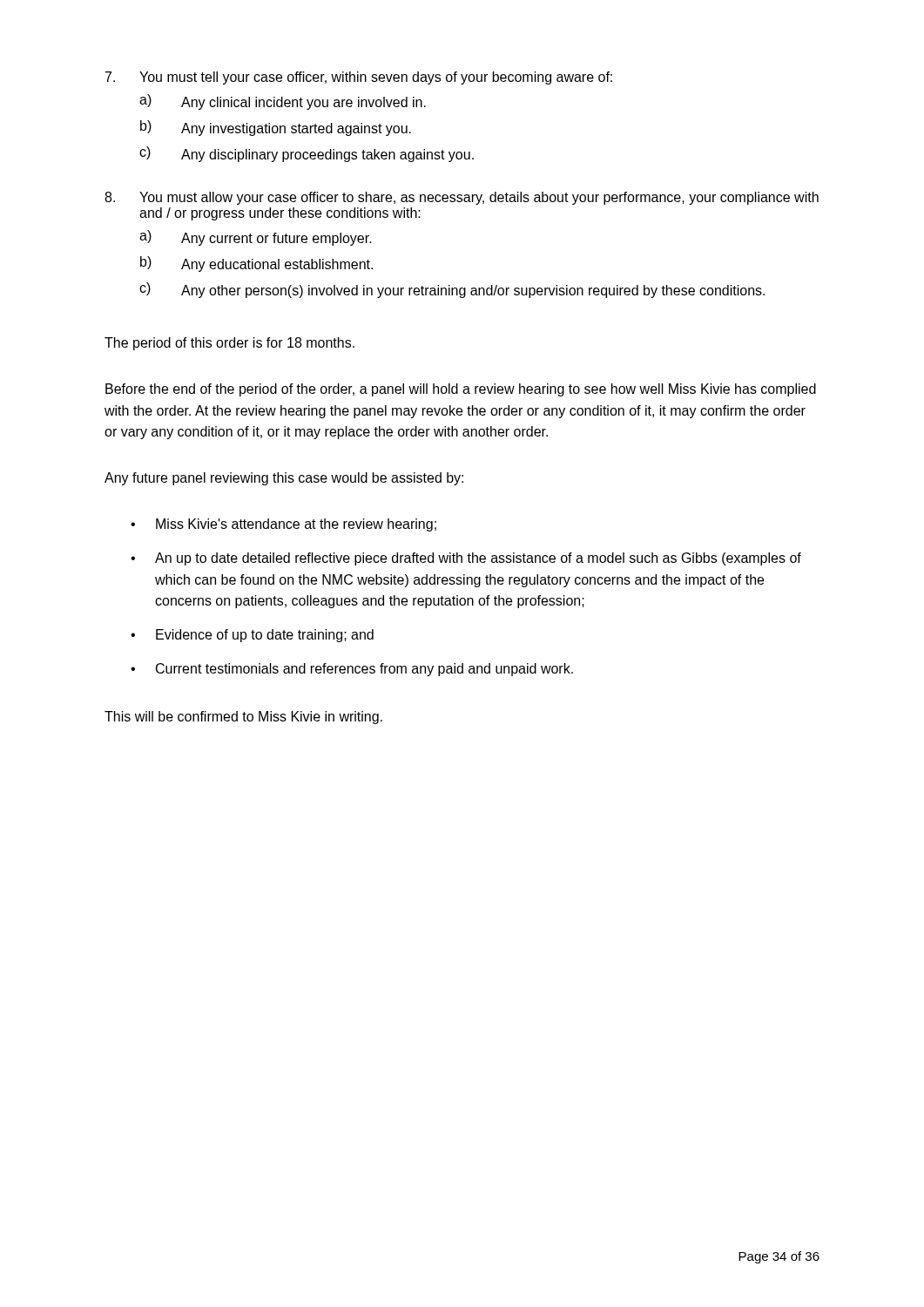Where does it say "• Miss Kivie's attendance at the review hearing;"?
Viewport: 924px width, 1307px height.
click(283, 525)
